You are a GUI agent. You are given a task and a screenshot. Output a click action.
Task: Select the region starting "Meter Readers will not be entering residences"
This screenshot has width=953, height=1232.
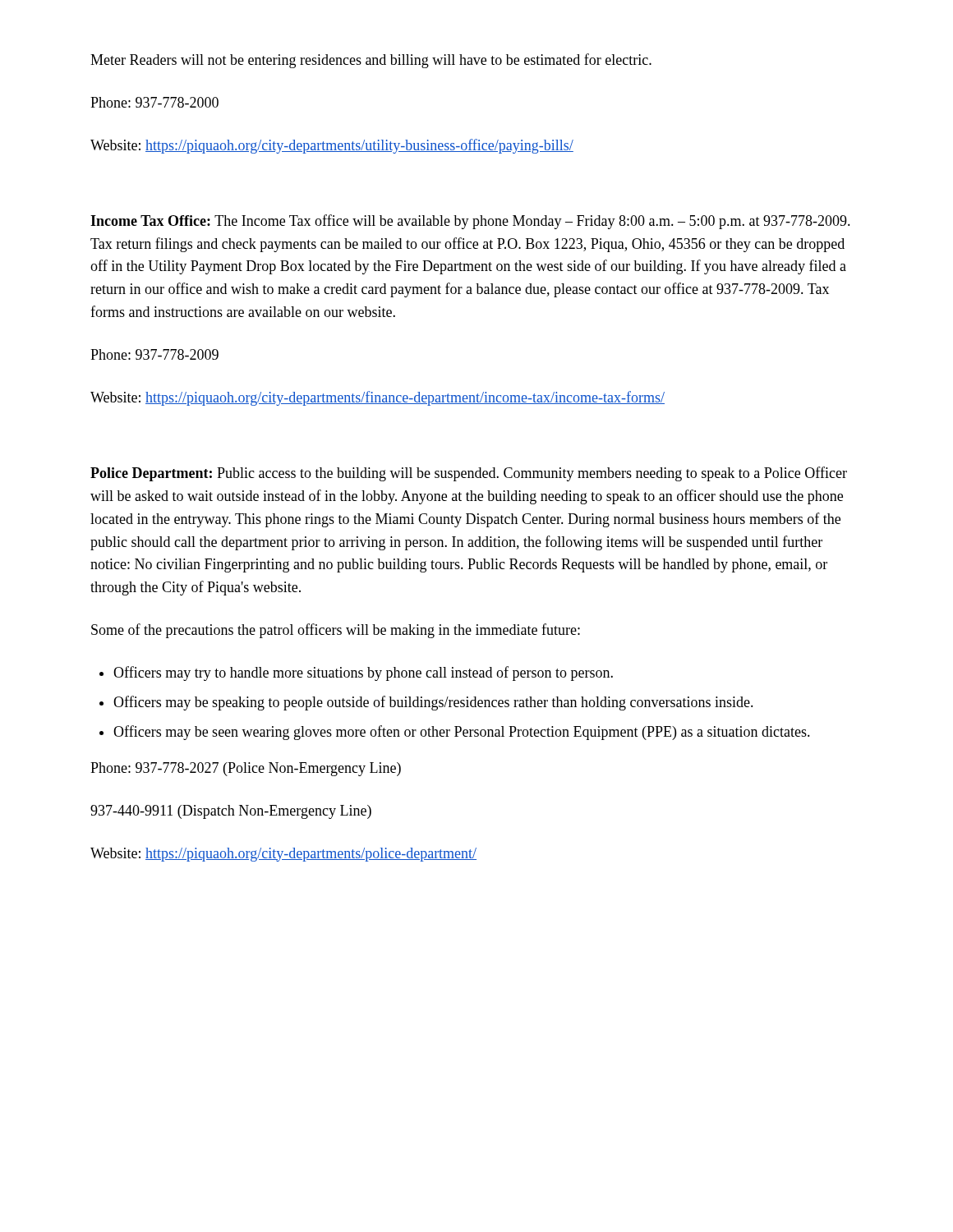click(x=371, y=60)
